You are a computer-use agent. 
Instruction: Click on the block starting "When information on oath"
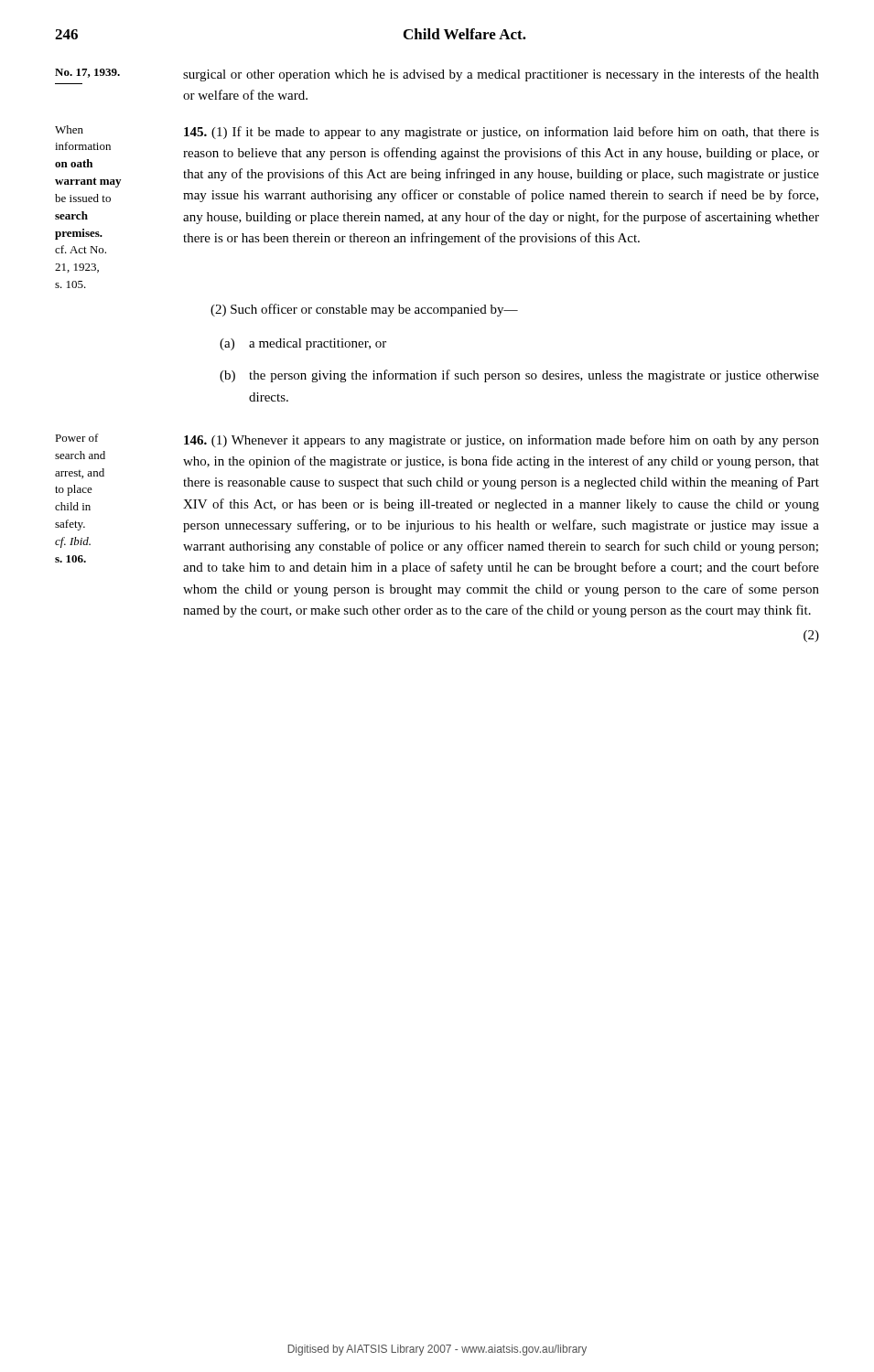[437, 207]
